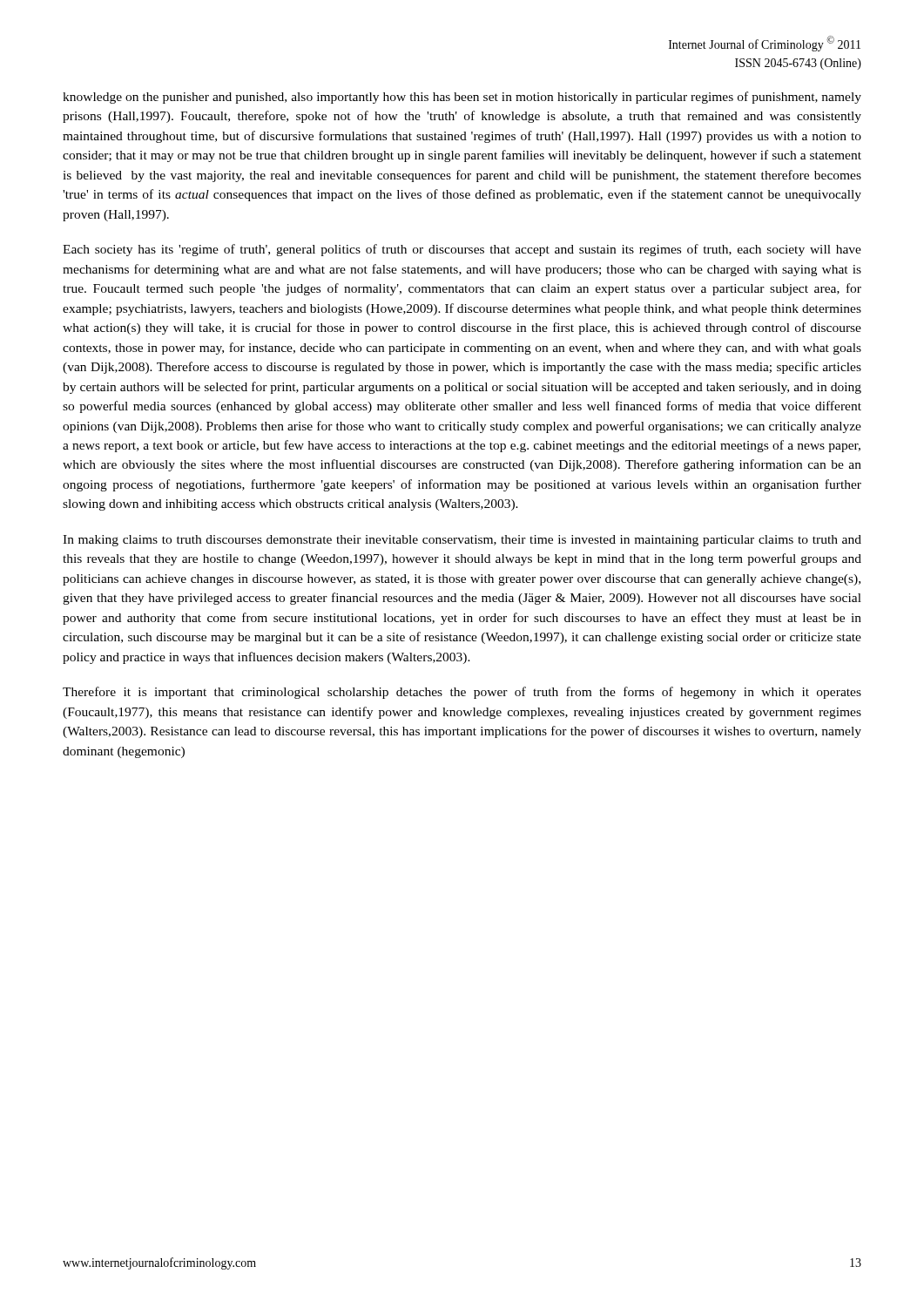This screenshot has width=924, height=1307.
Task: Locate the text starting "knowledge on the punisher"
Action: tap(462, 155)
